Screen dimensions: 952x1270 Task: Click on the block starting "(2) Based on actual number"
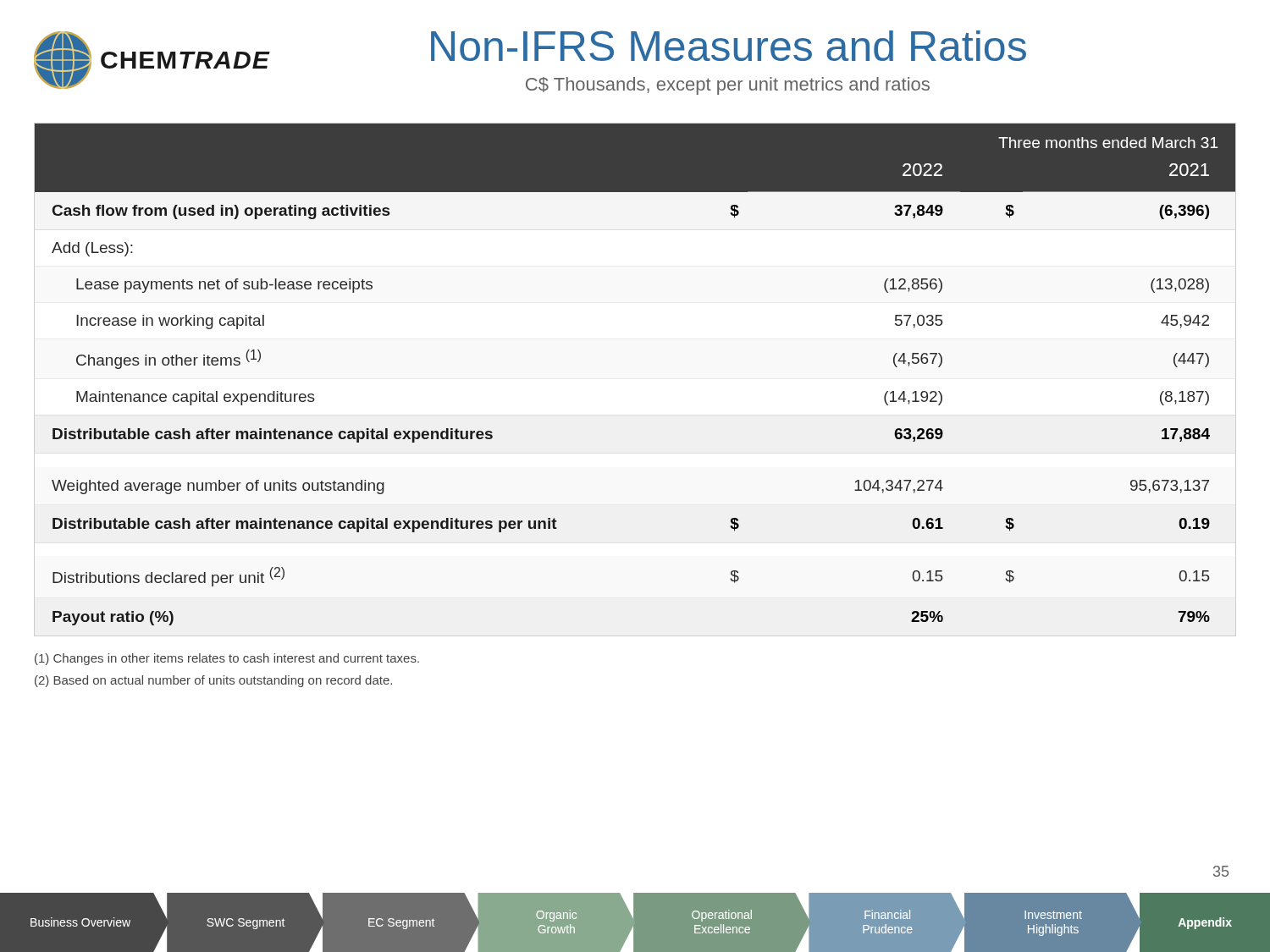(x=214, y=680)
